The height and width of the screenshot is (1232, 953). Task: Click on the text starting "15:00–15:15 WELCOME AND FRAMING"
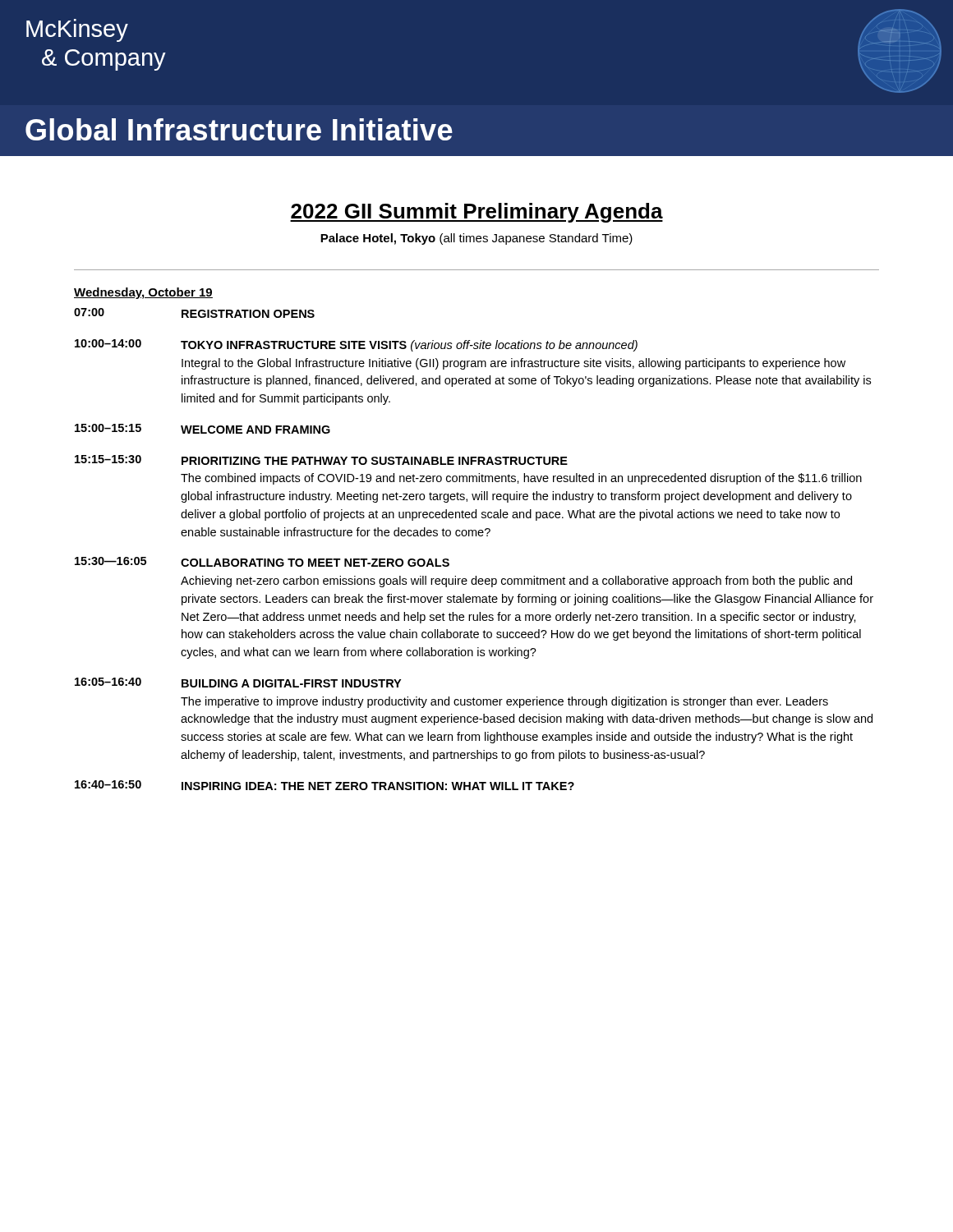point(203,429)
